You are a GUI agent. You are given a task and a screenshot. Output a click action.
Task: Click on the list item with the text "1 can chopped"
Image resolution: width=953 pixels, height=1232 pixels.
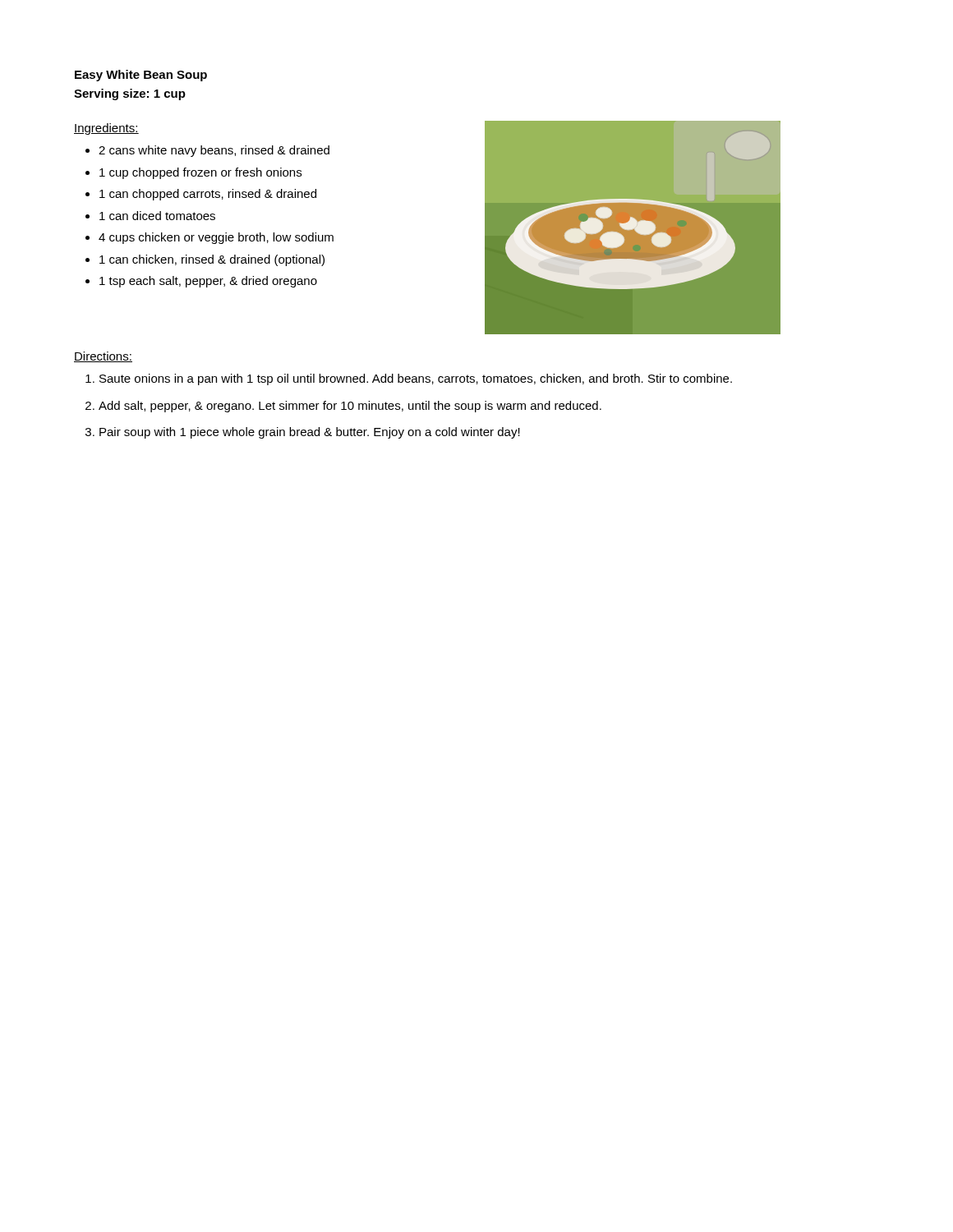click(208, 193)
